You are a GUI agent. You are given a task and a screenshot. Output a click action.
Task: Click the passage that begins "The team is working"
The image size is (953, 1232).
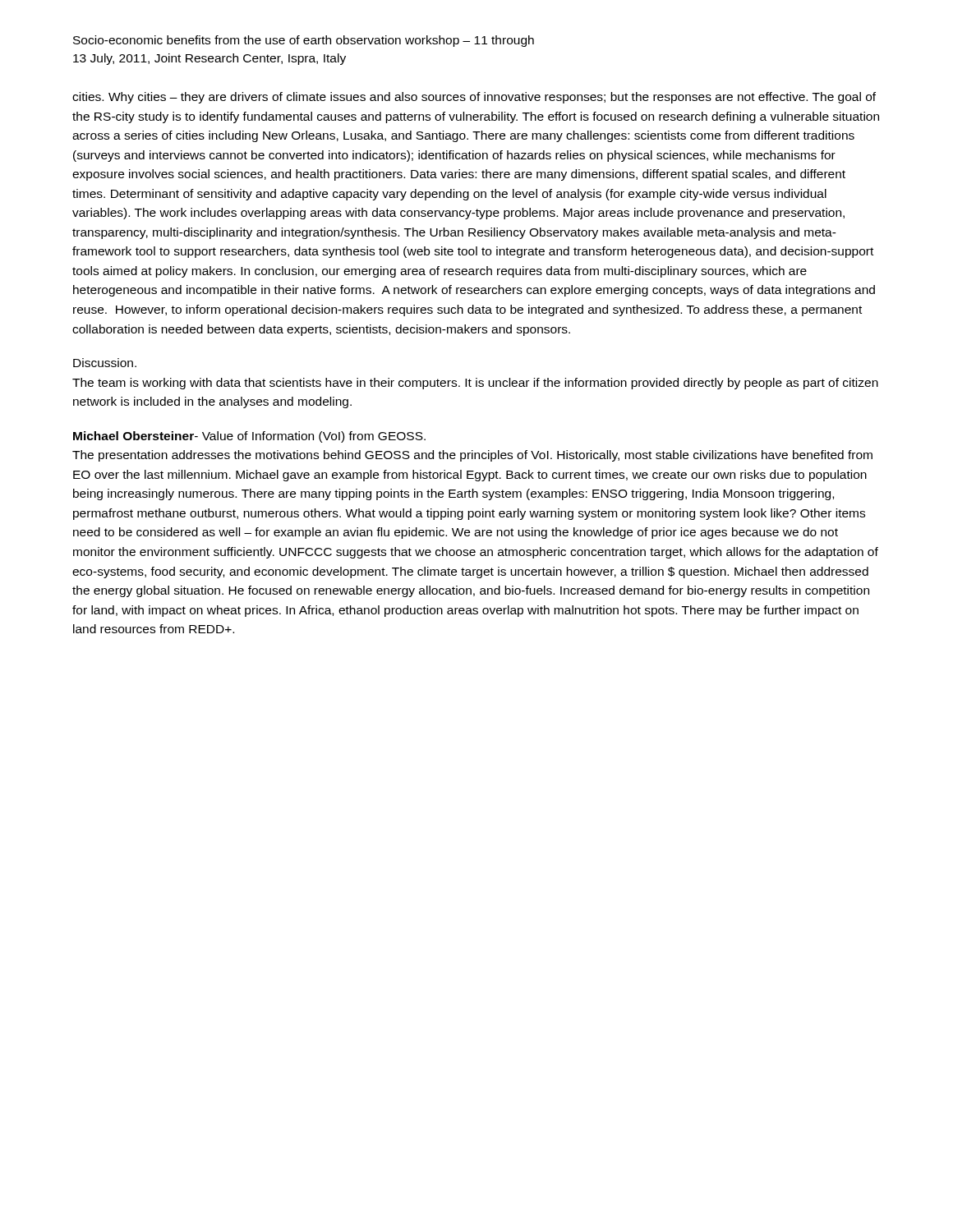pos(475,392)
